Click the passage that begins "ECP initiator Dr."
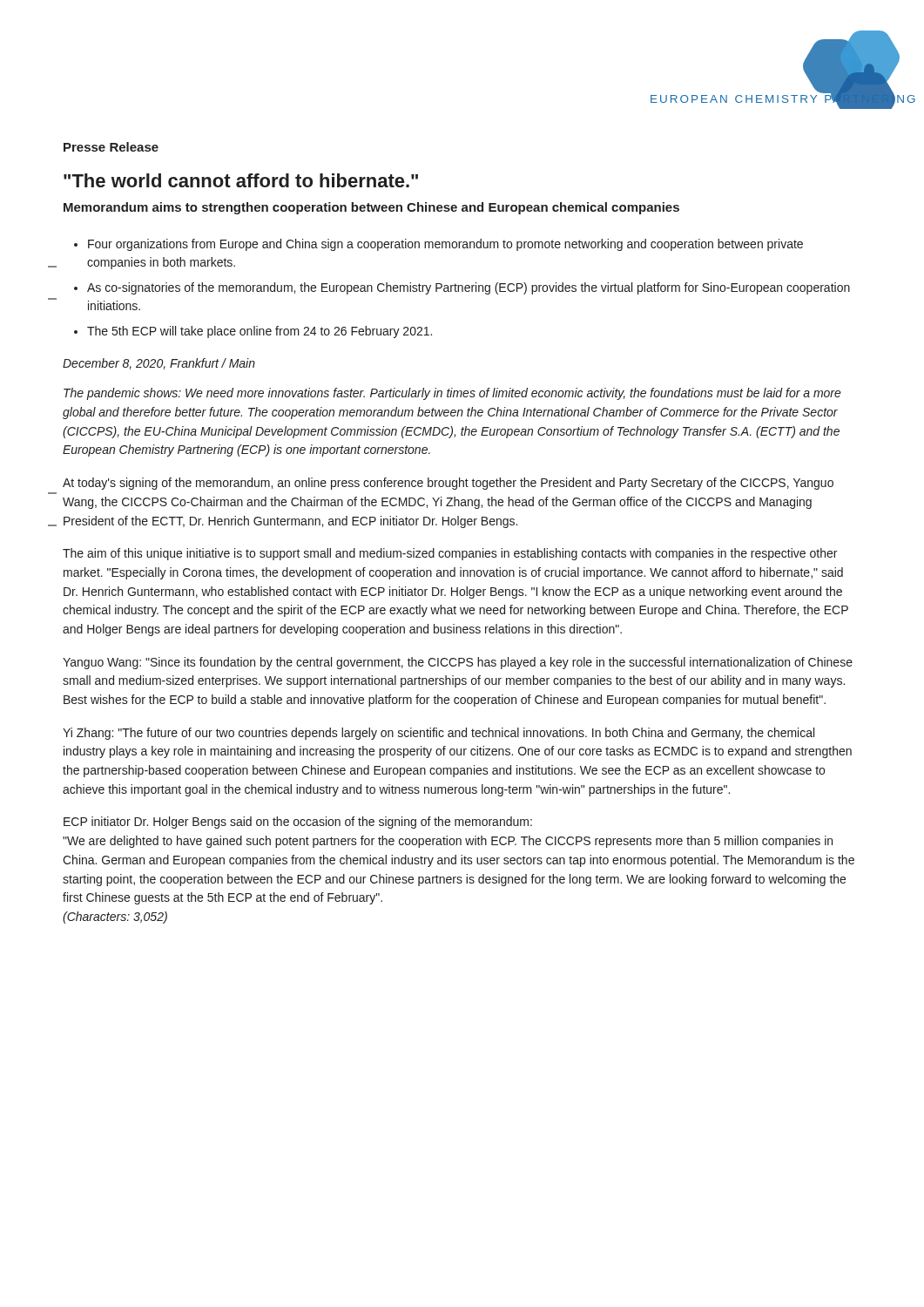This screenshot has height=1307, width=924. [459, 869]
